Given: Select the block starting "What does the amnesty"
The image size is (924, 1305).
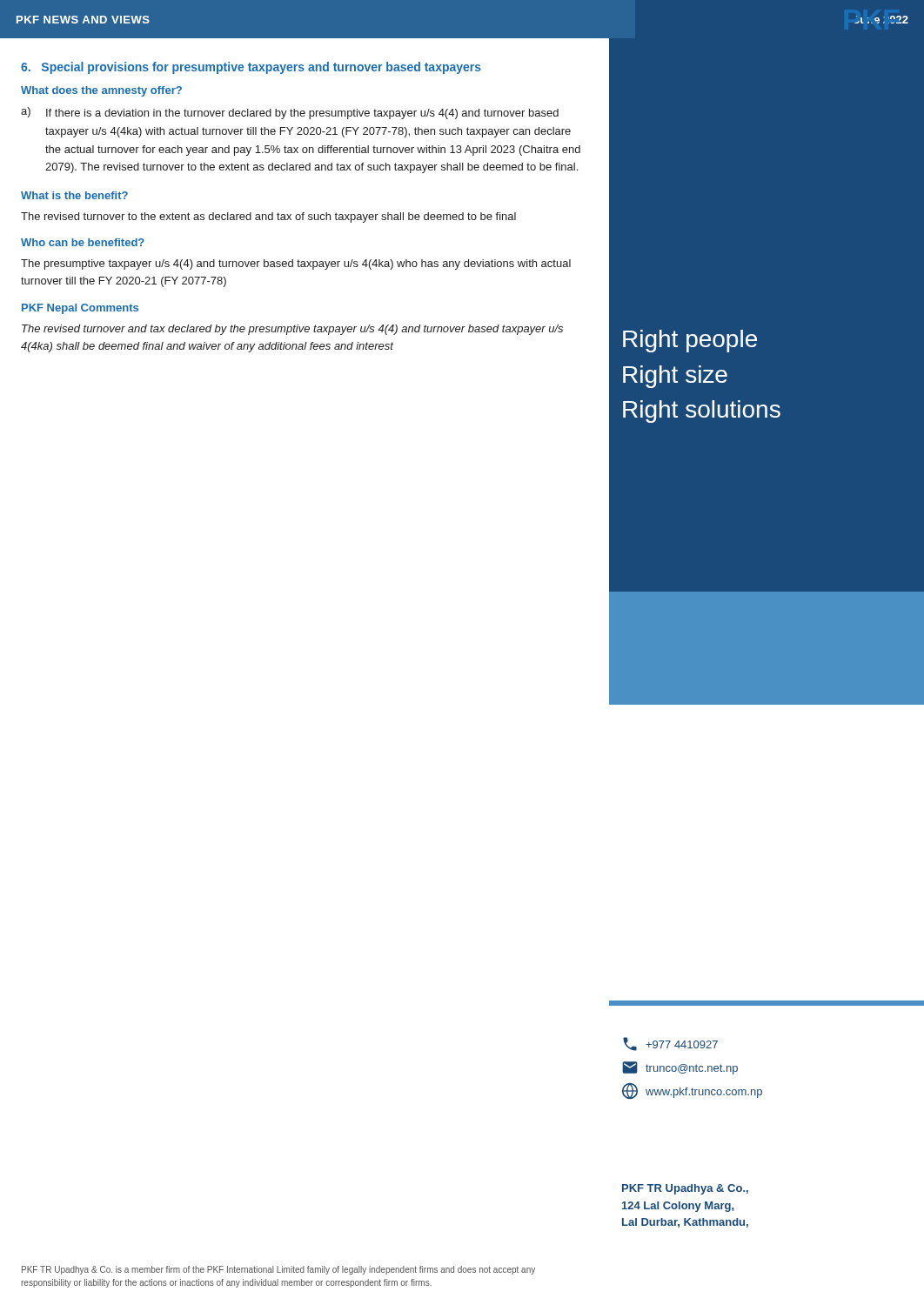Looking at the screenshot, I should (x=102, y=90).
